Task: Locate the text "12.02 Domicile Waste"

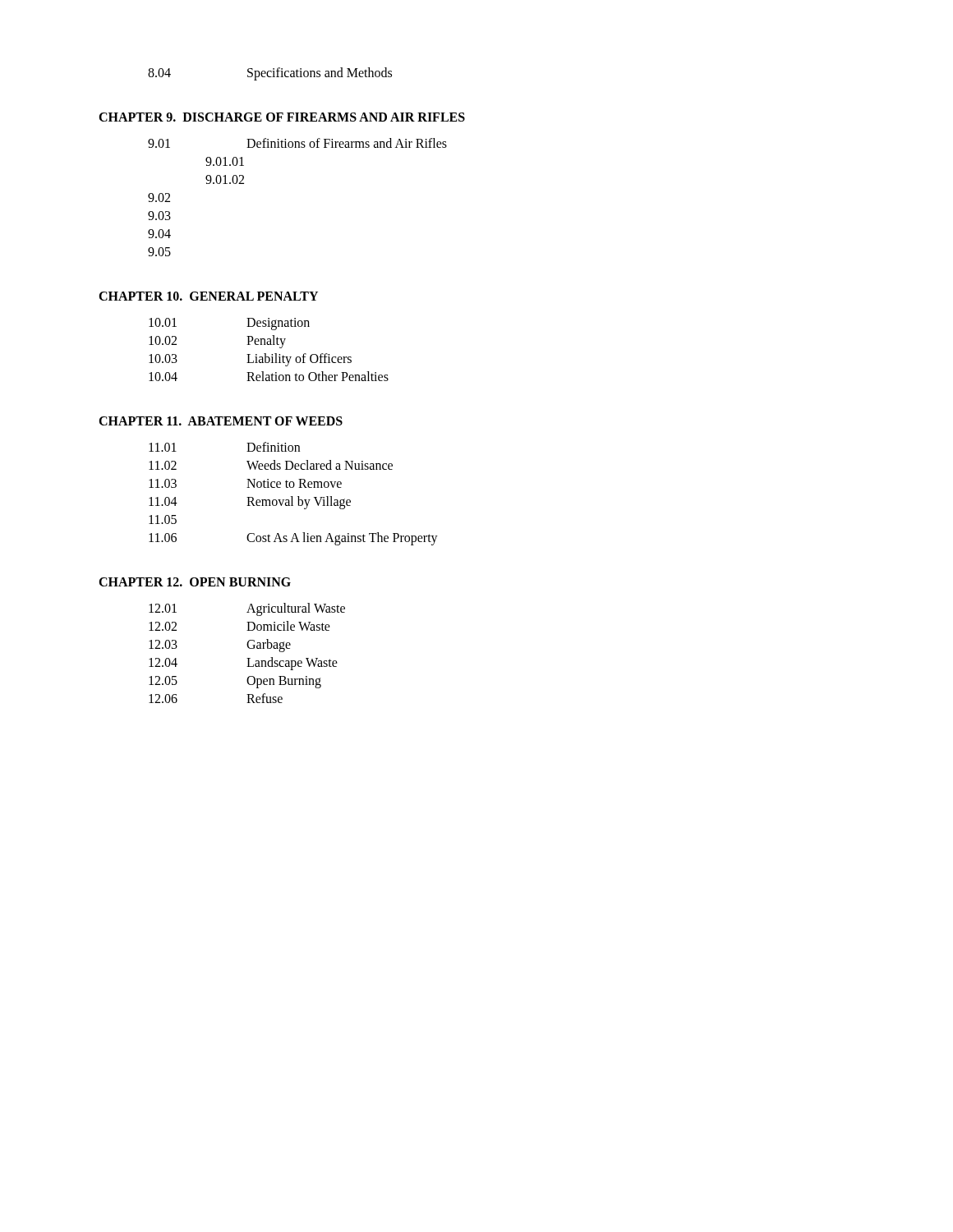Action: tap(158, 626)
